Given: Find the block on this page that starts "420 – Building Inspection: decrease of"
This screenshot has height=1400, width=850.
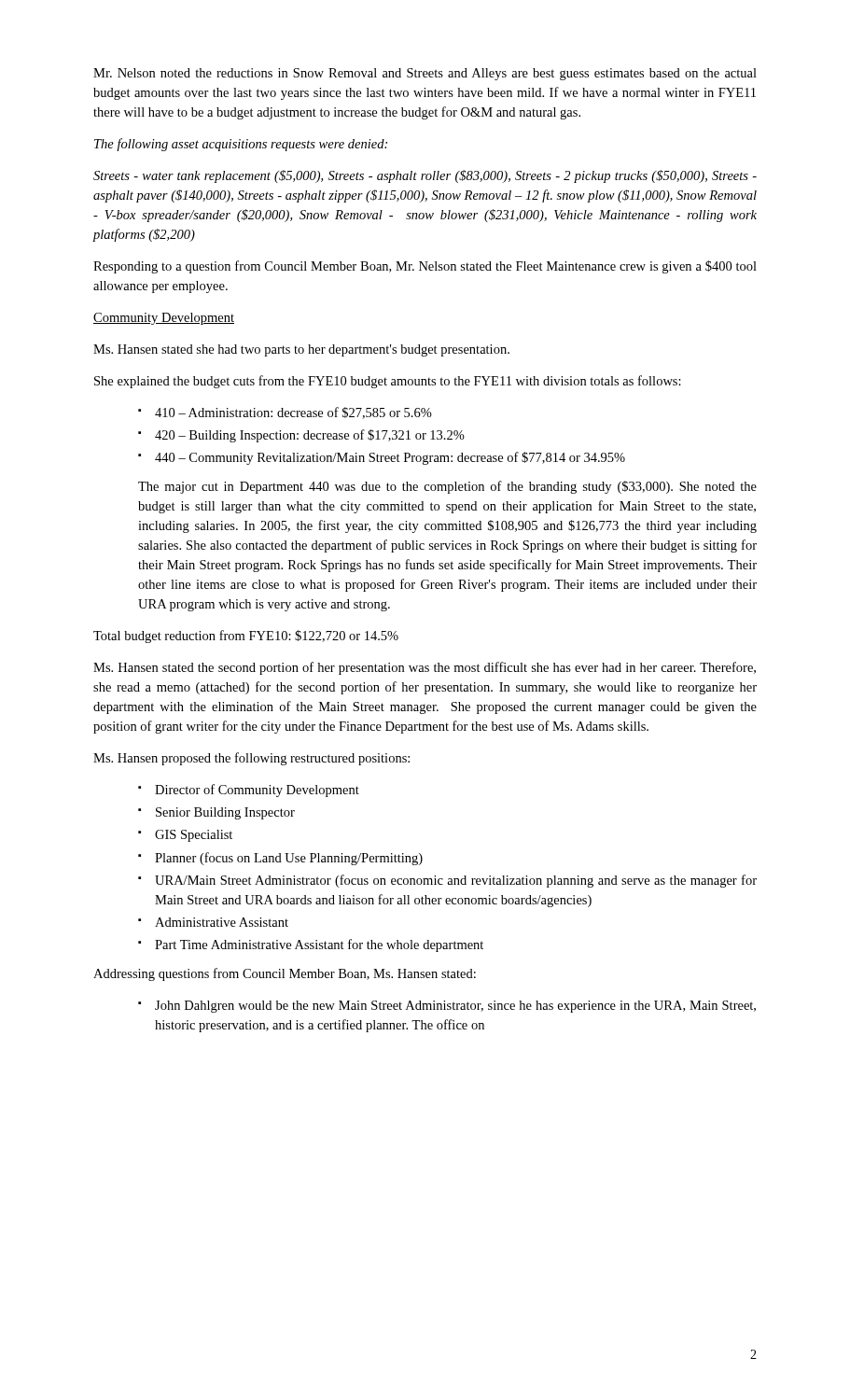Looking at the screenshot, I should [x=310, y=435].
